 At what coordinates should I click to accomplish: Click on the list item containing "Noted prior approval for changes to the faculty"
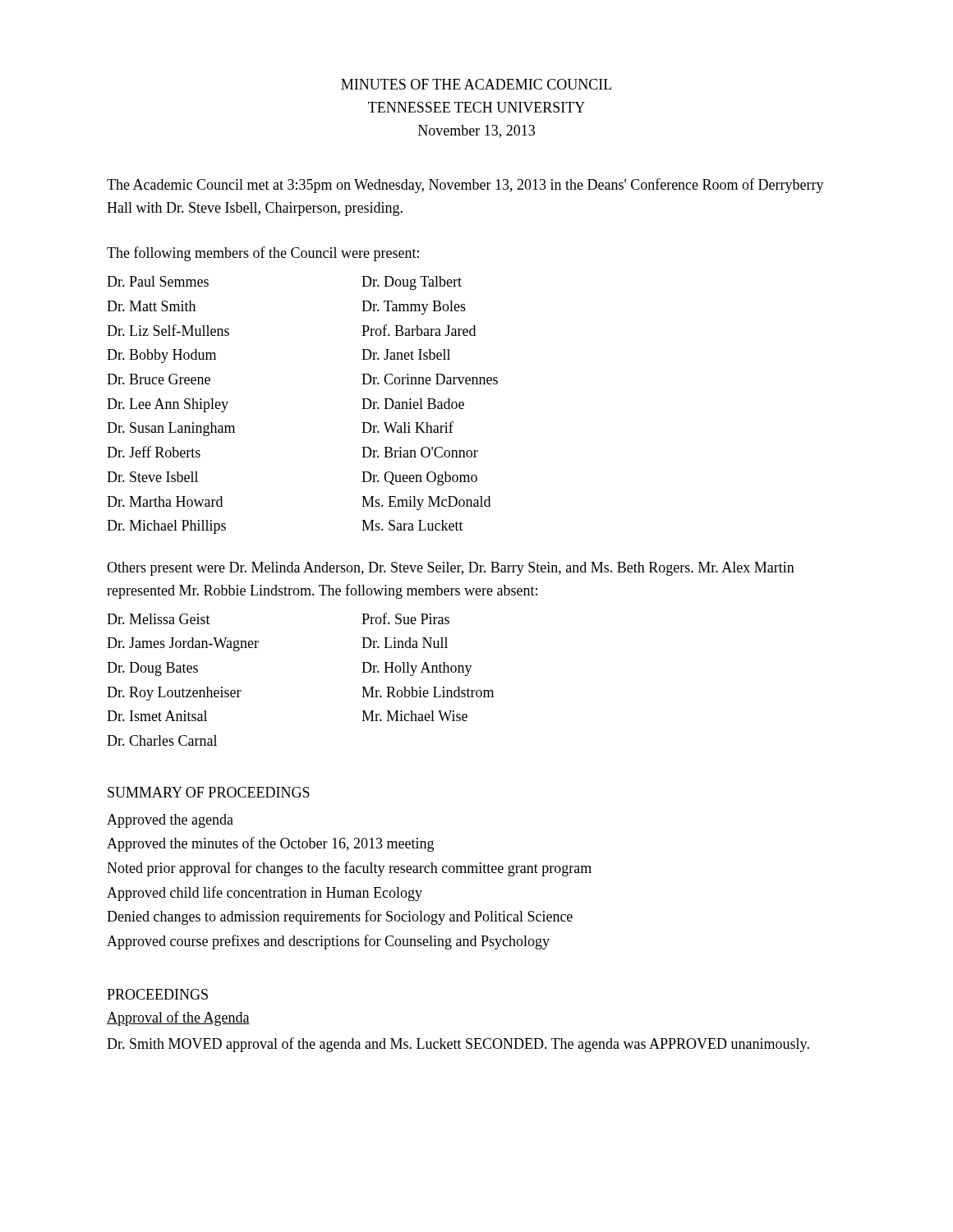click(x=349, y=868)
